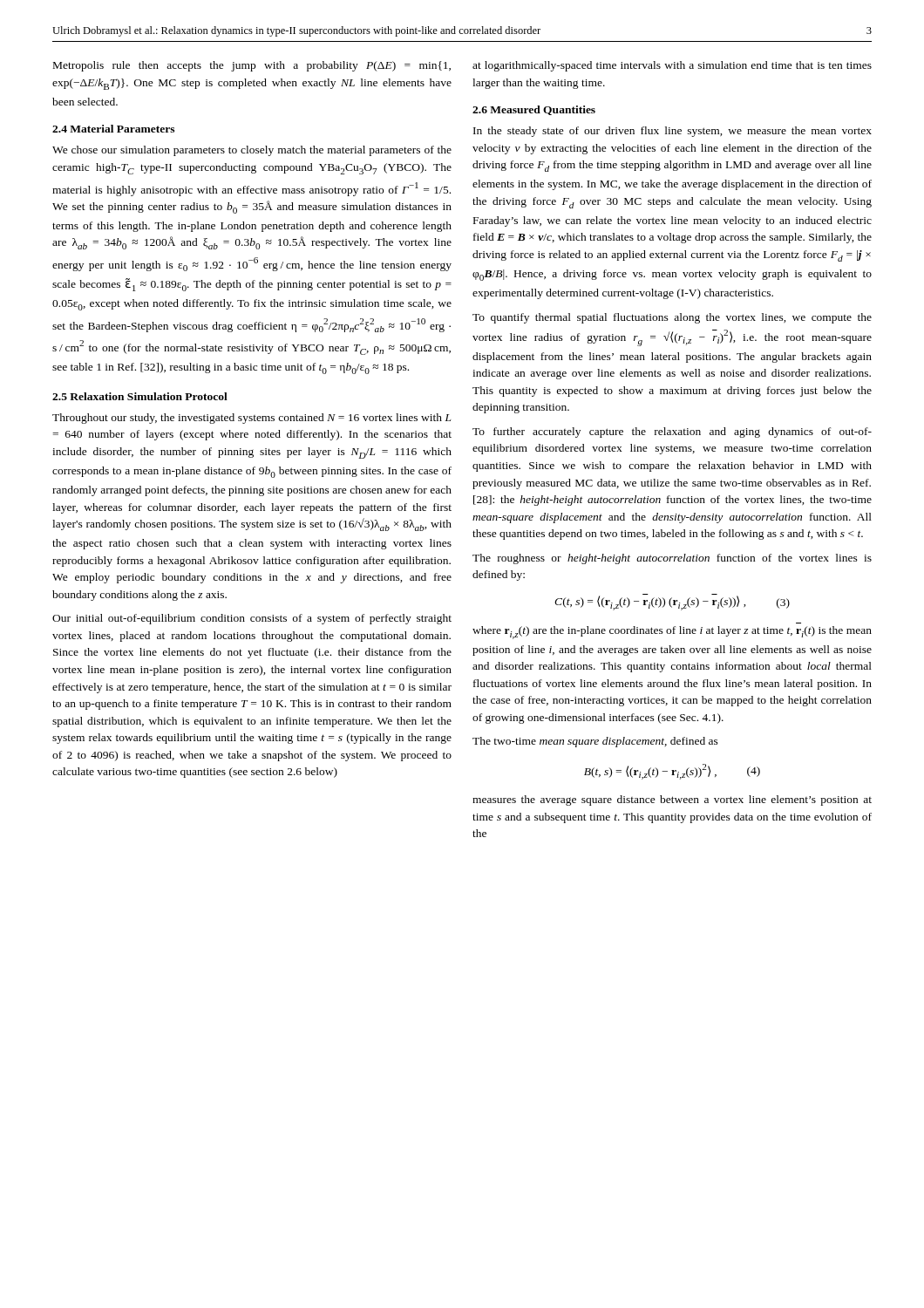Find the text starting "Metropolis rule then accepts the"
This screenshot has height=1308, width=924.
(x=252, y=83)
